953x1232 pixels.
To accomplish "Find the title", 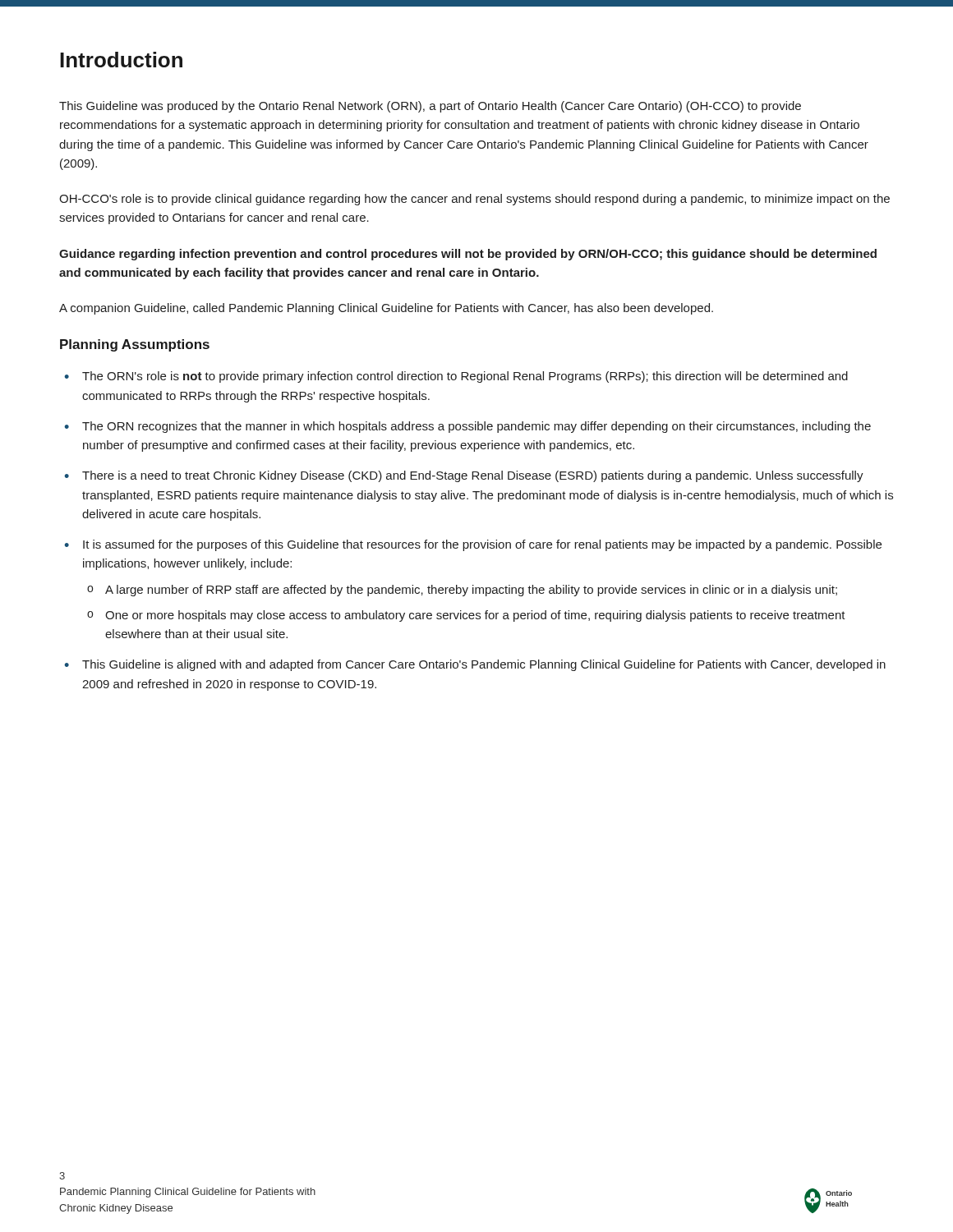I will [x=121, y=60].
